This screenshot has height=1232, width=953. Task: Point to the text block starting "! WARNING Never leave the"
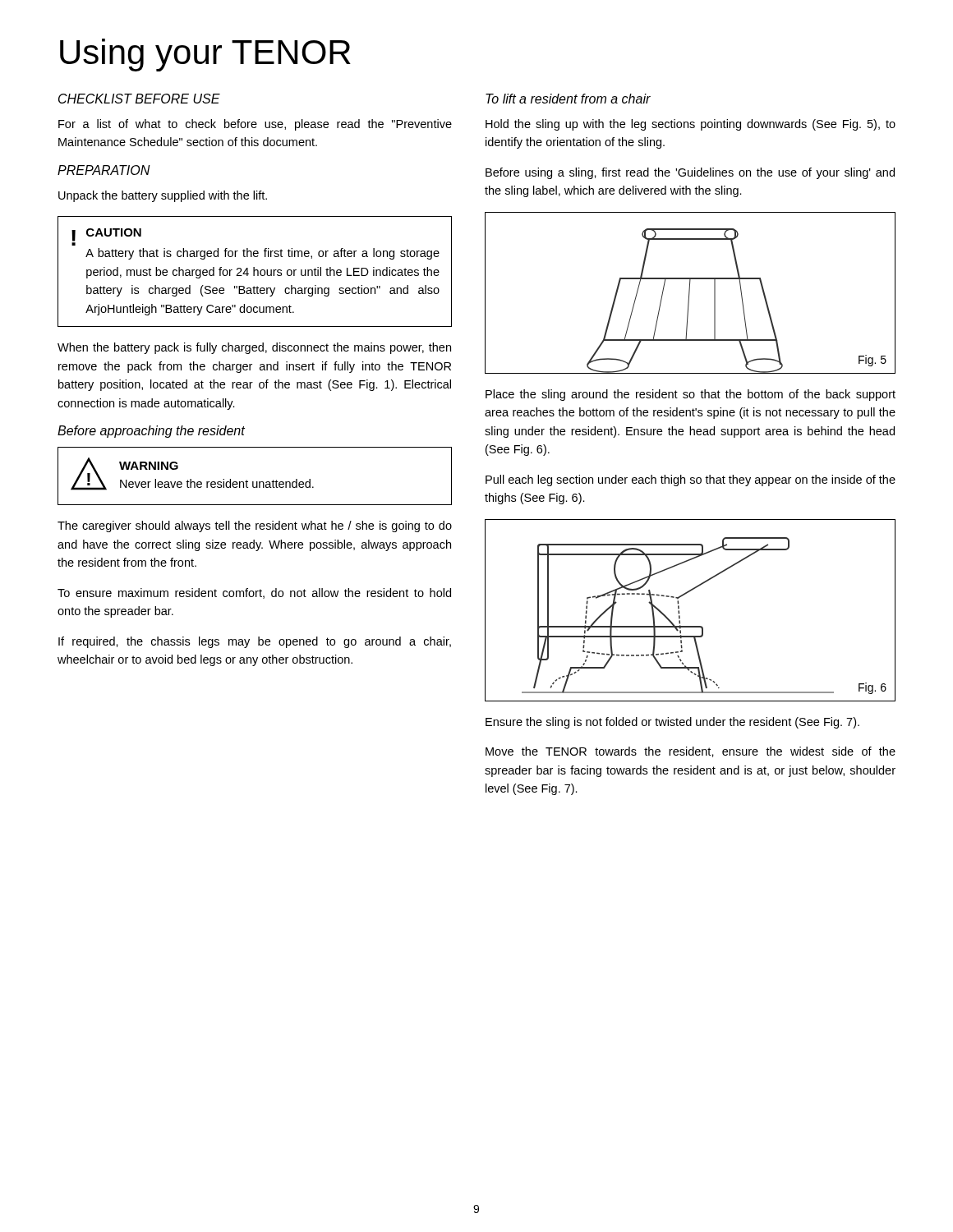click(255, 476)
